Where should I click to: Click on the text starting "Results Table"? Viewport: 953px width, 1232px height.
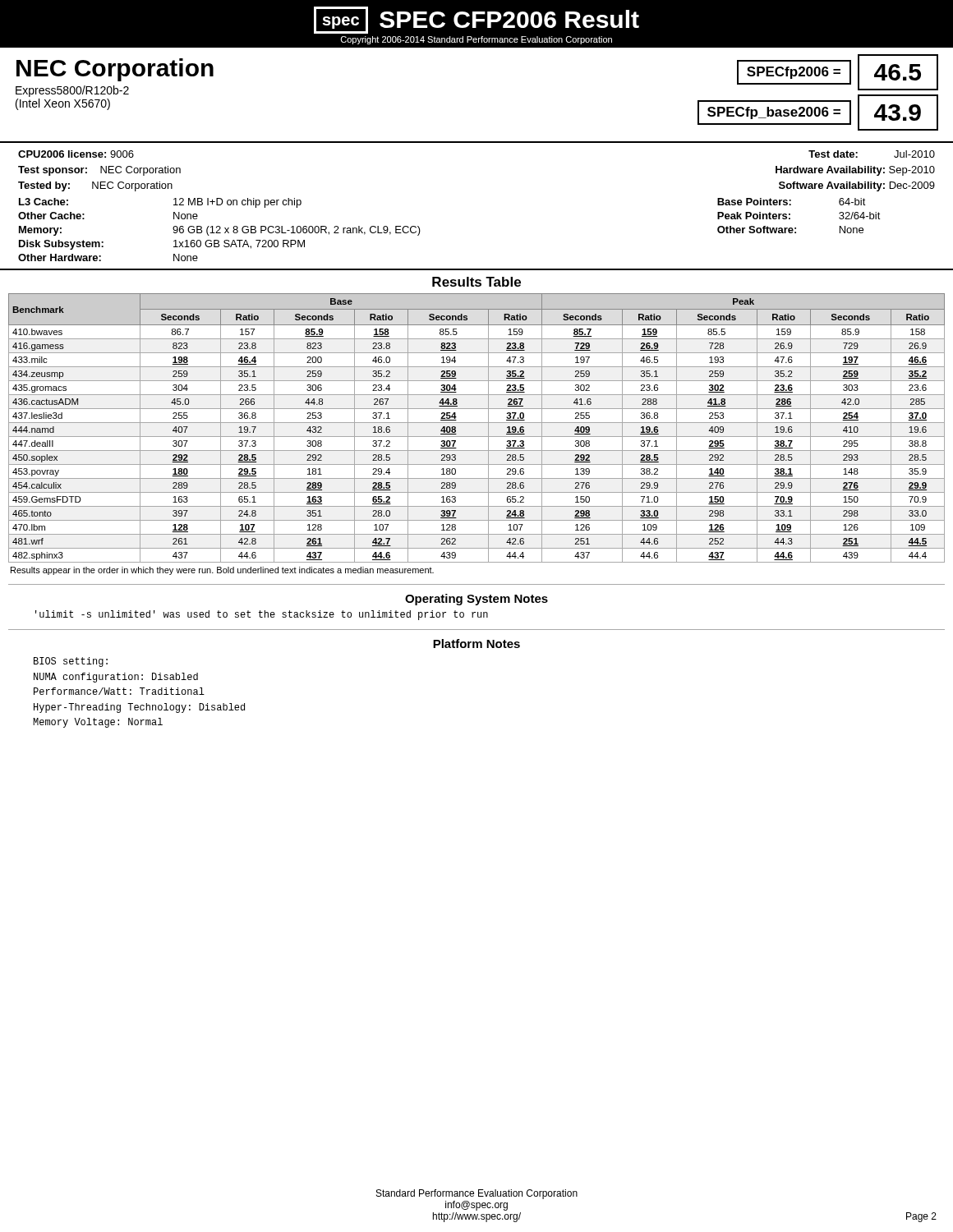476,282
